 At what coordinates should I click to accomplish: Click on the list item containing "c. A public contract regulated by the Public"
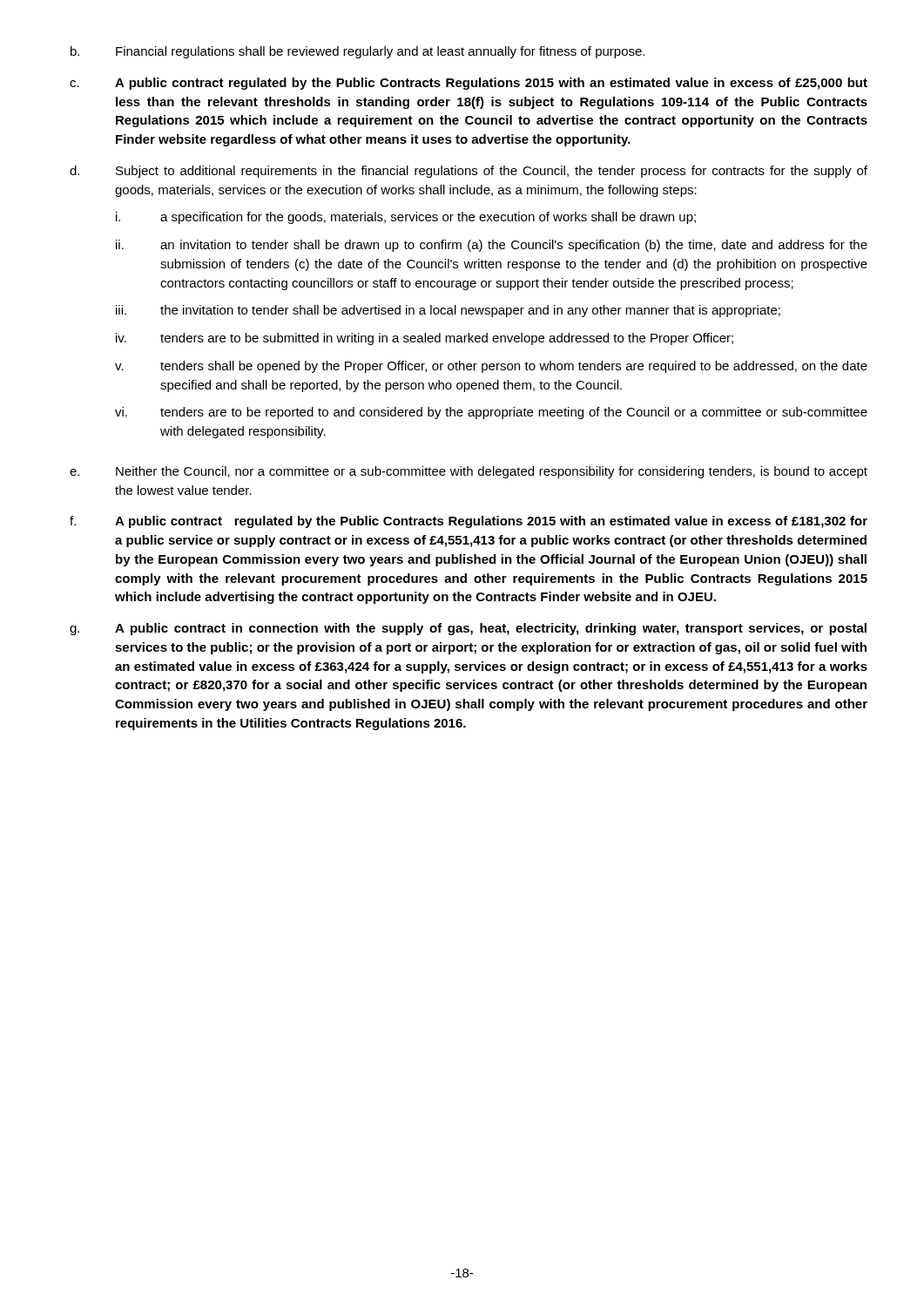(x=469, y=111)
